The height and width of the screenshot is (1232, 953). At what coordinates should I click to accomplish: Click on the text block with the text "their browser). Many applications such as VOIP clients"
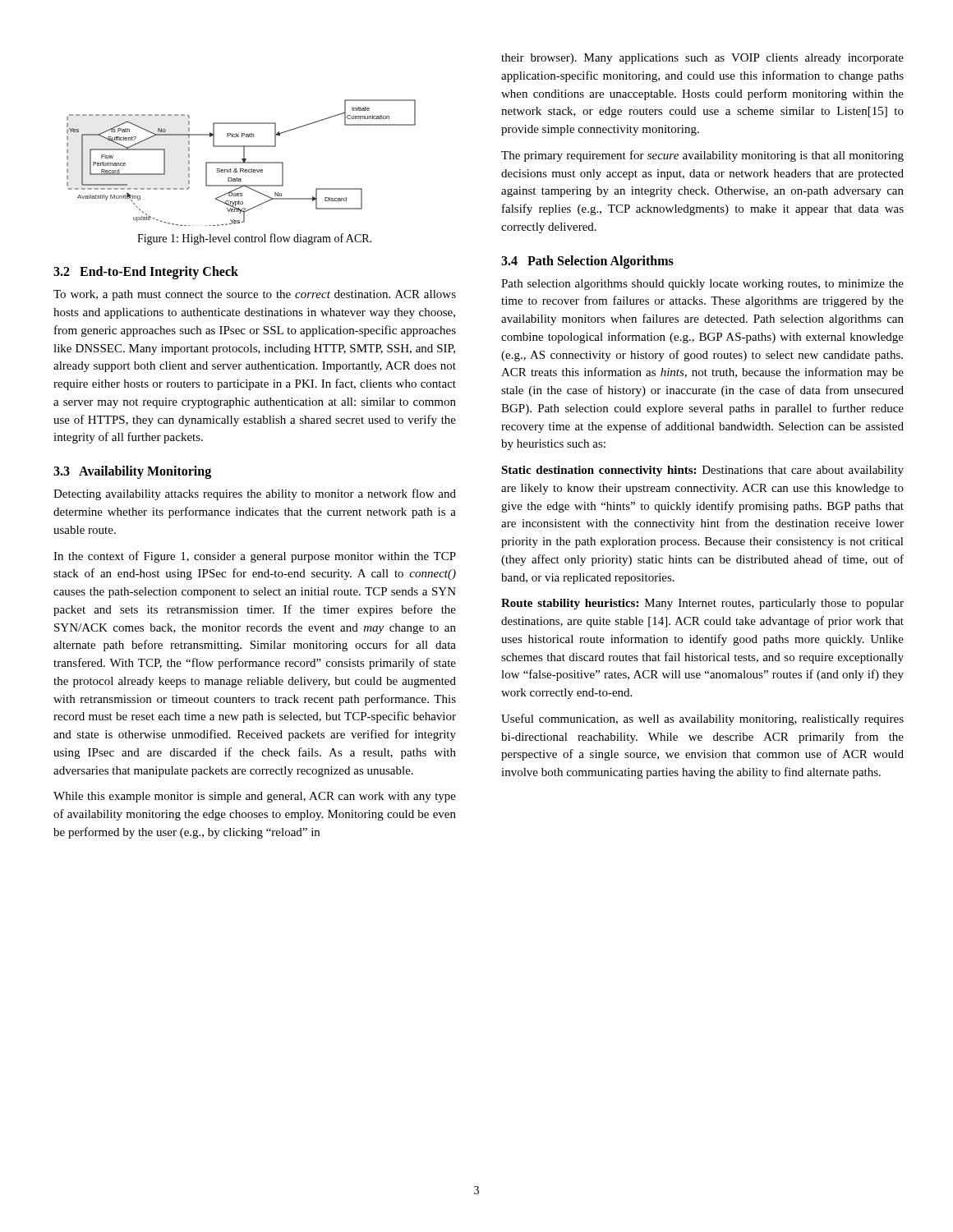click(702, 93)
